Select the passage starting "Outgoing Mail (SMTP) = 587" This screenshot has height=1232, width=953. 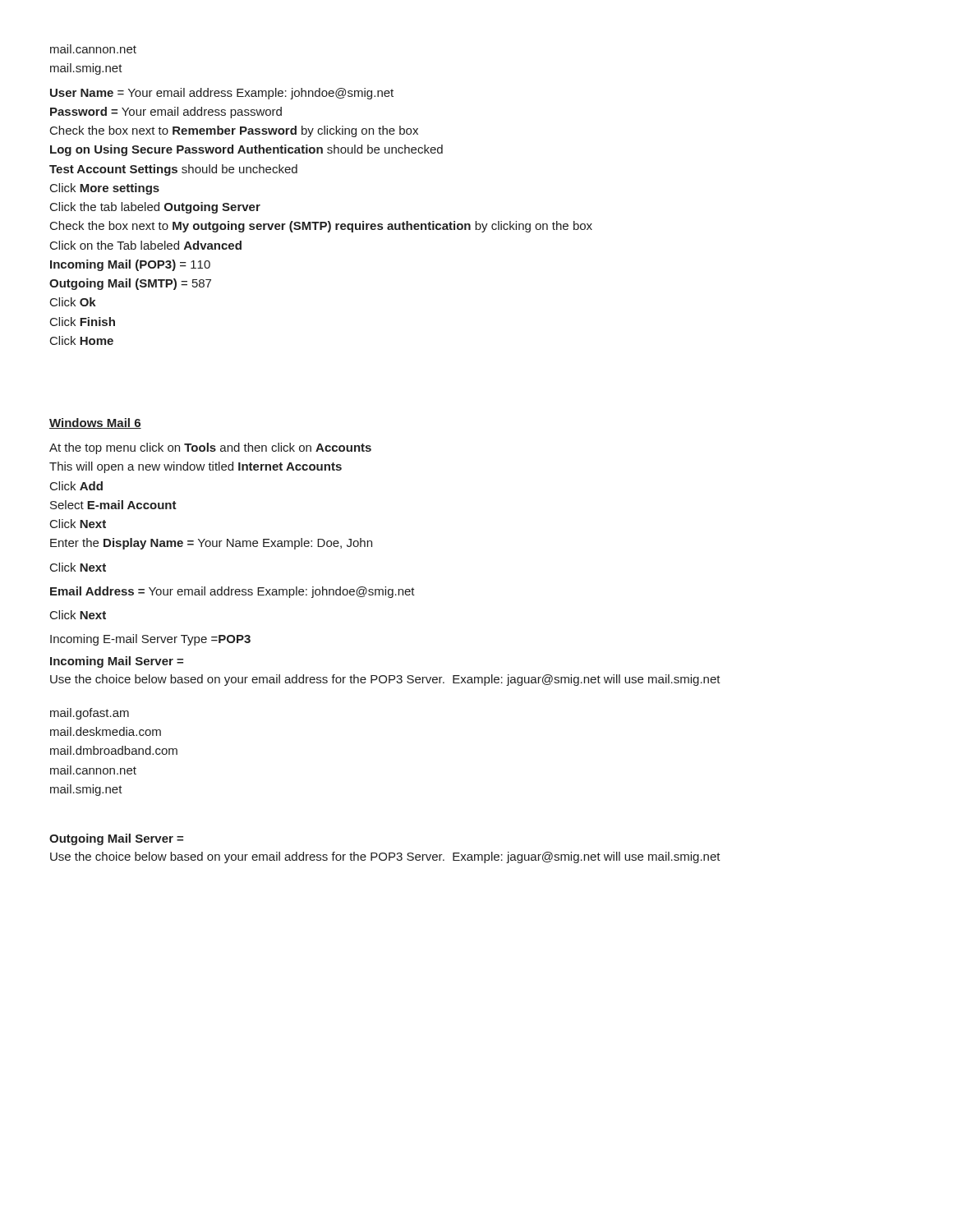(x=131, y=283)
